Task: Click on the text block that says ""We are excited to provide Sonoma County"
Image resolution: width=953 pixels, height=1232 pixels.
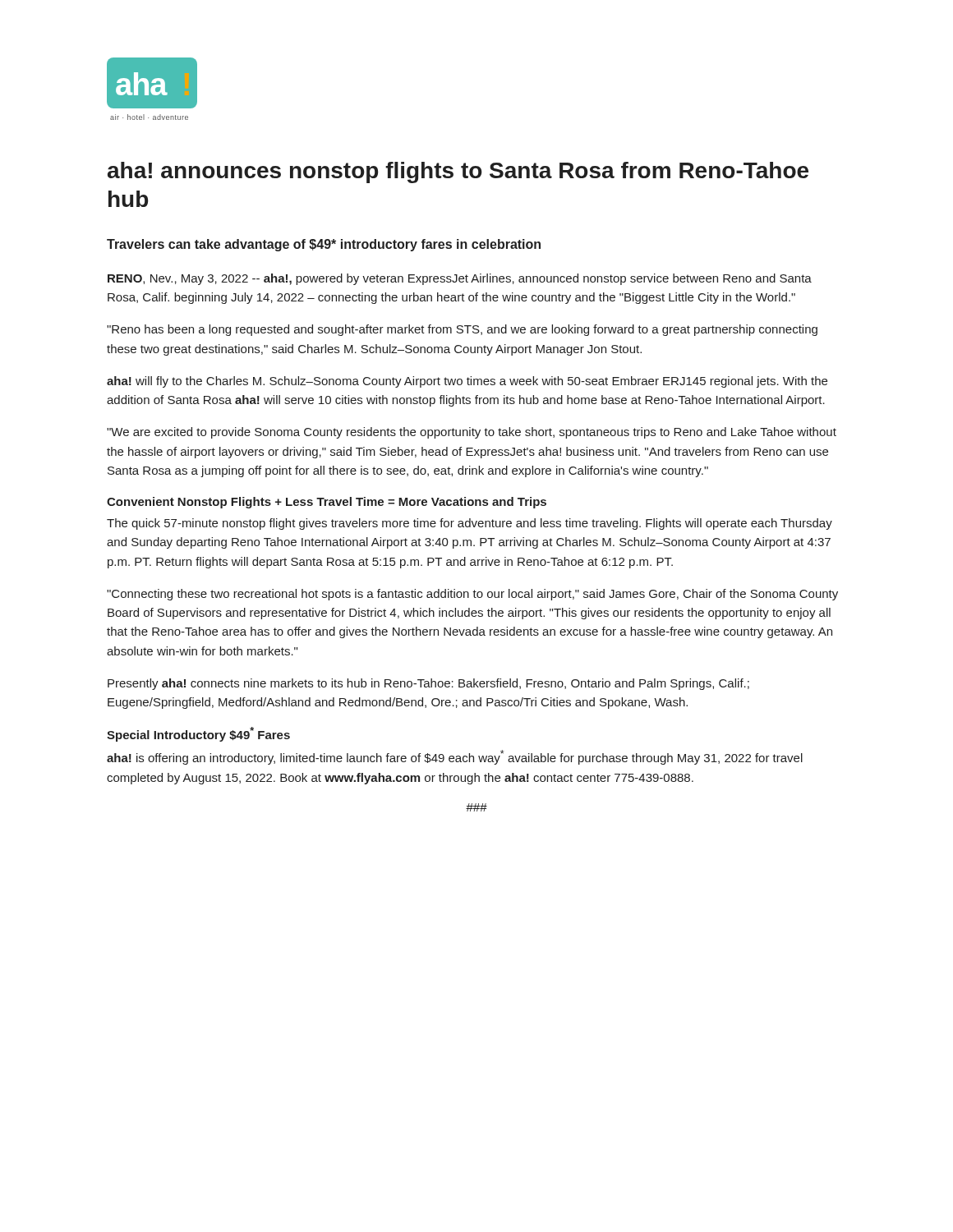Action: click(x=471, y=451)
